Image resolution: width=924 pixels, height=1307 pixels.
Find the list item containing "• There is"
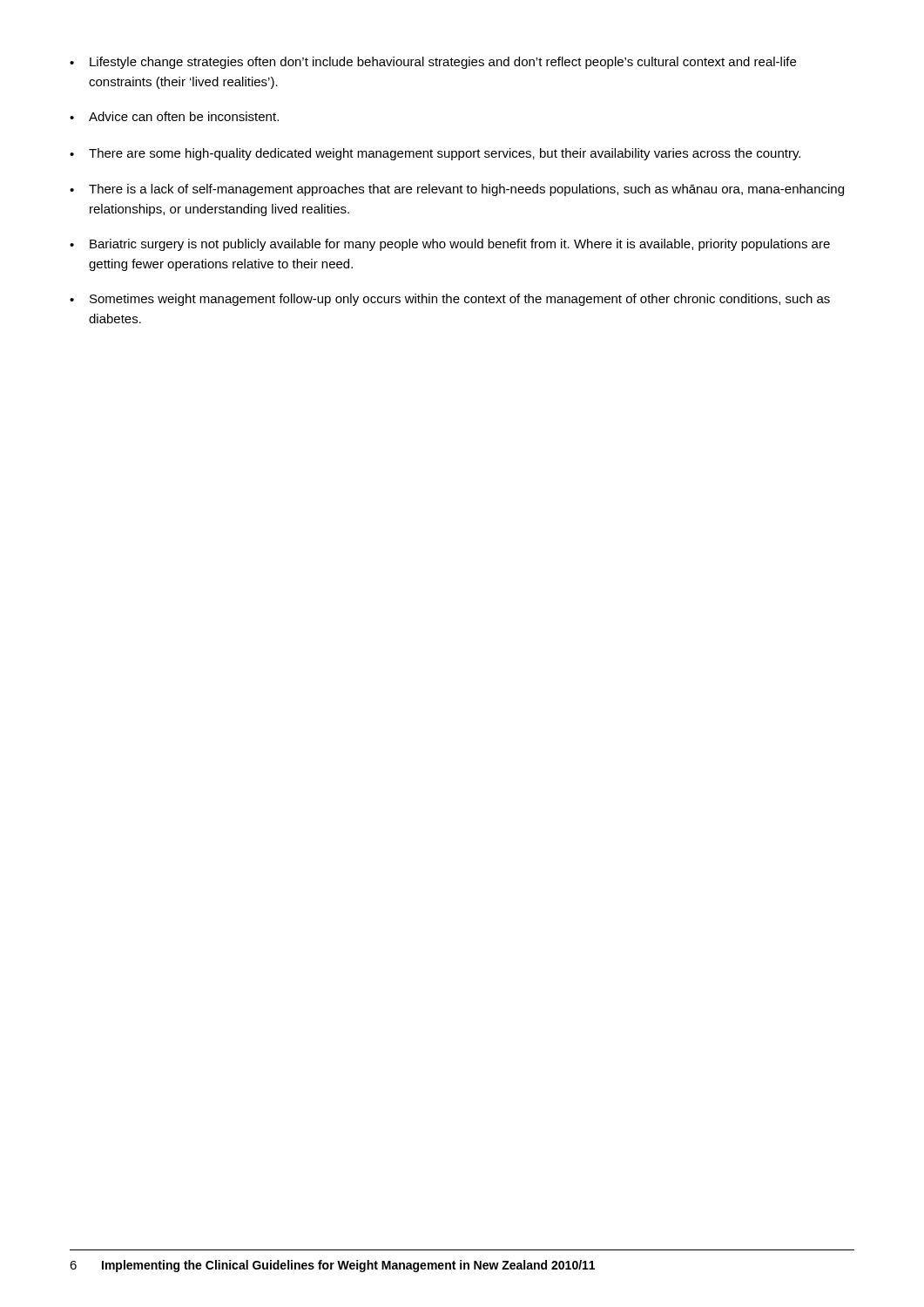(462, 199)
